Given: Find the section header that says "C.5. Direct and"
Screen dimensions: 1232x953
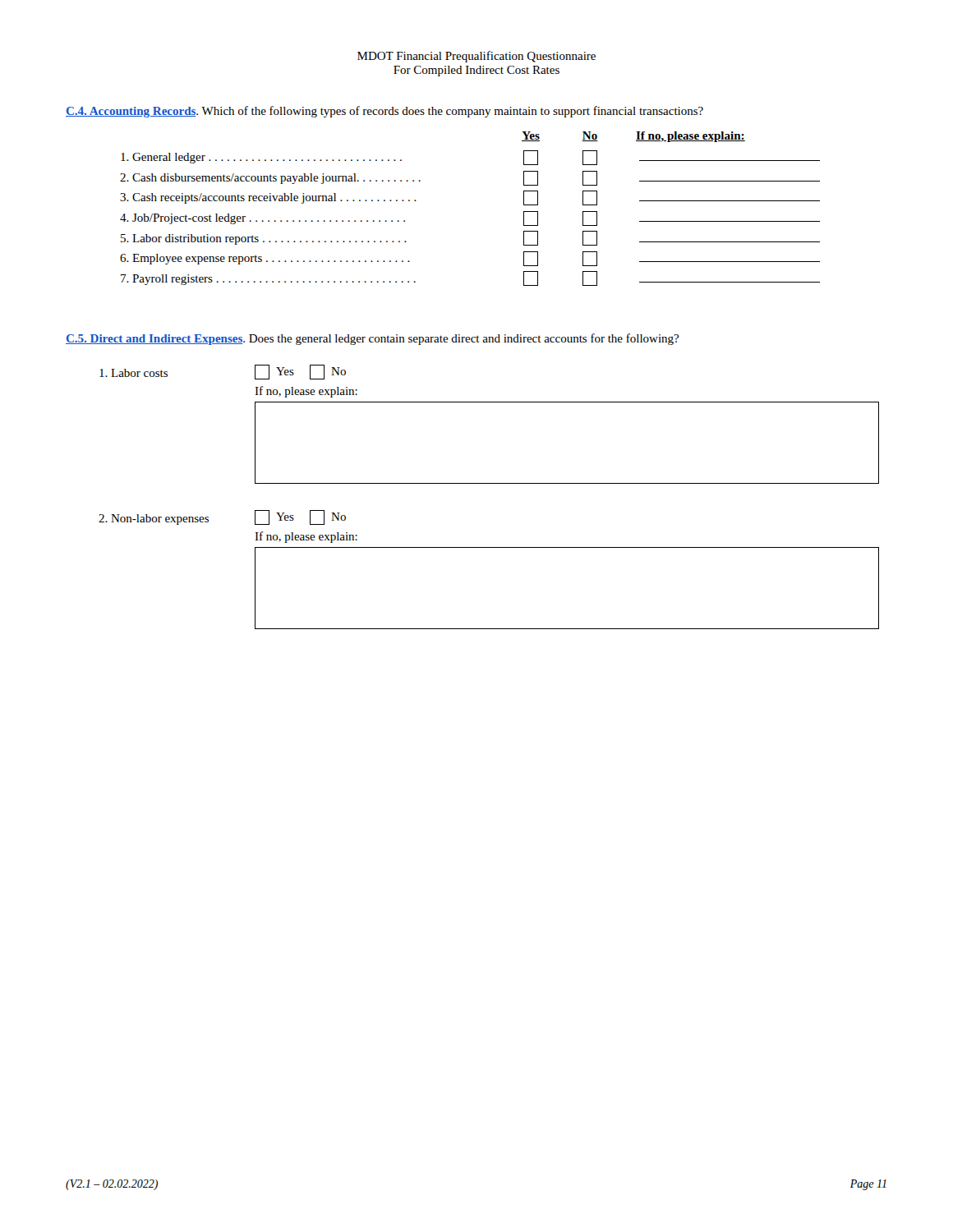Looking at the screenshot, I should 372,339.
